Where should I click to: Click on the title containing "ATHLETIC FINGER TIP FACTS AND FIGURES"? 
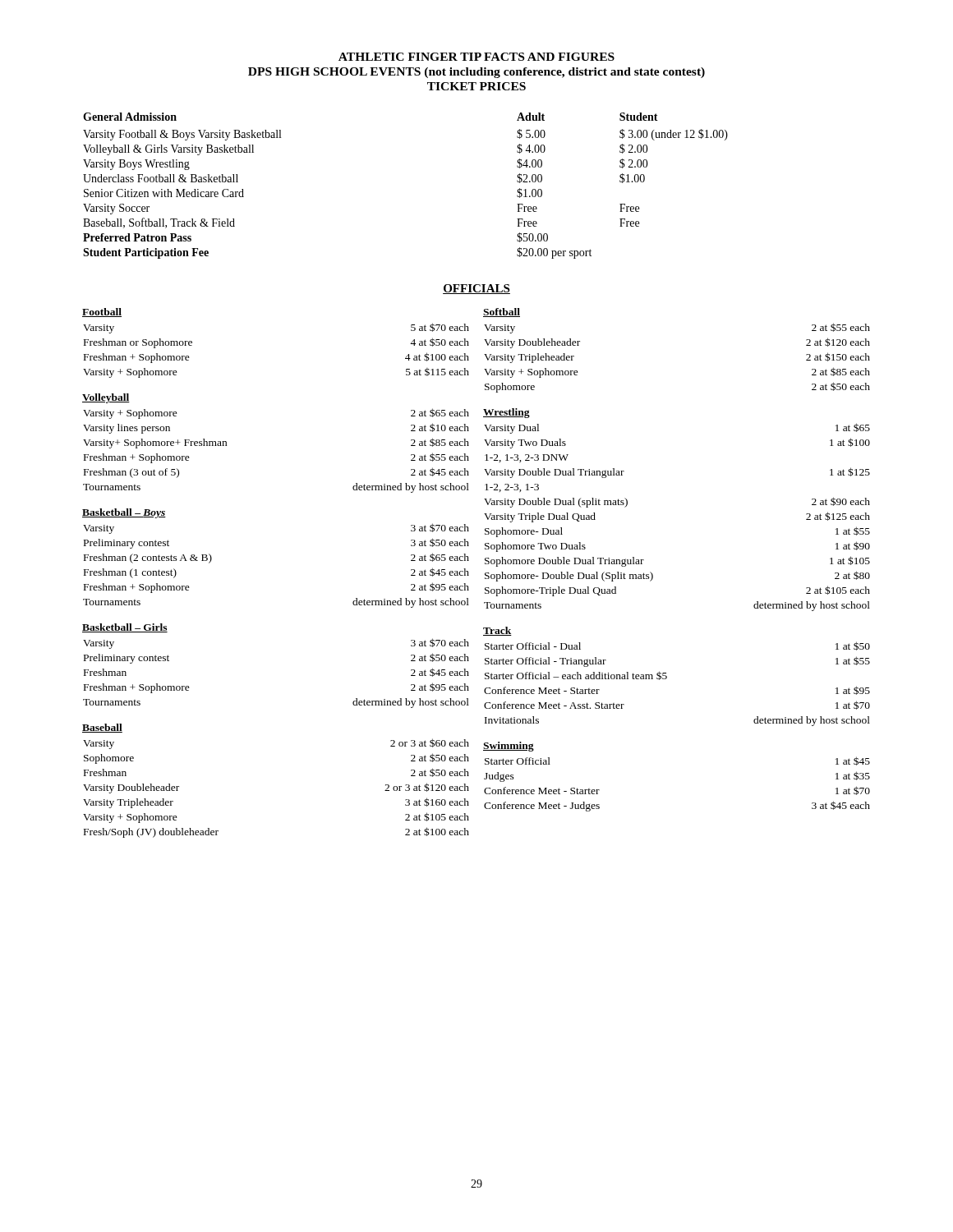tap(476, 71)
